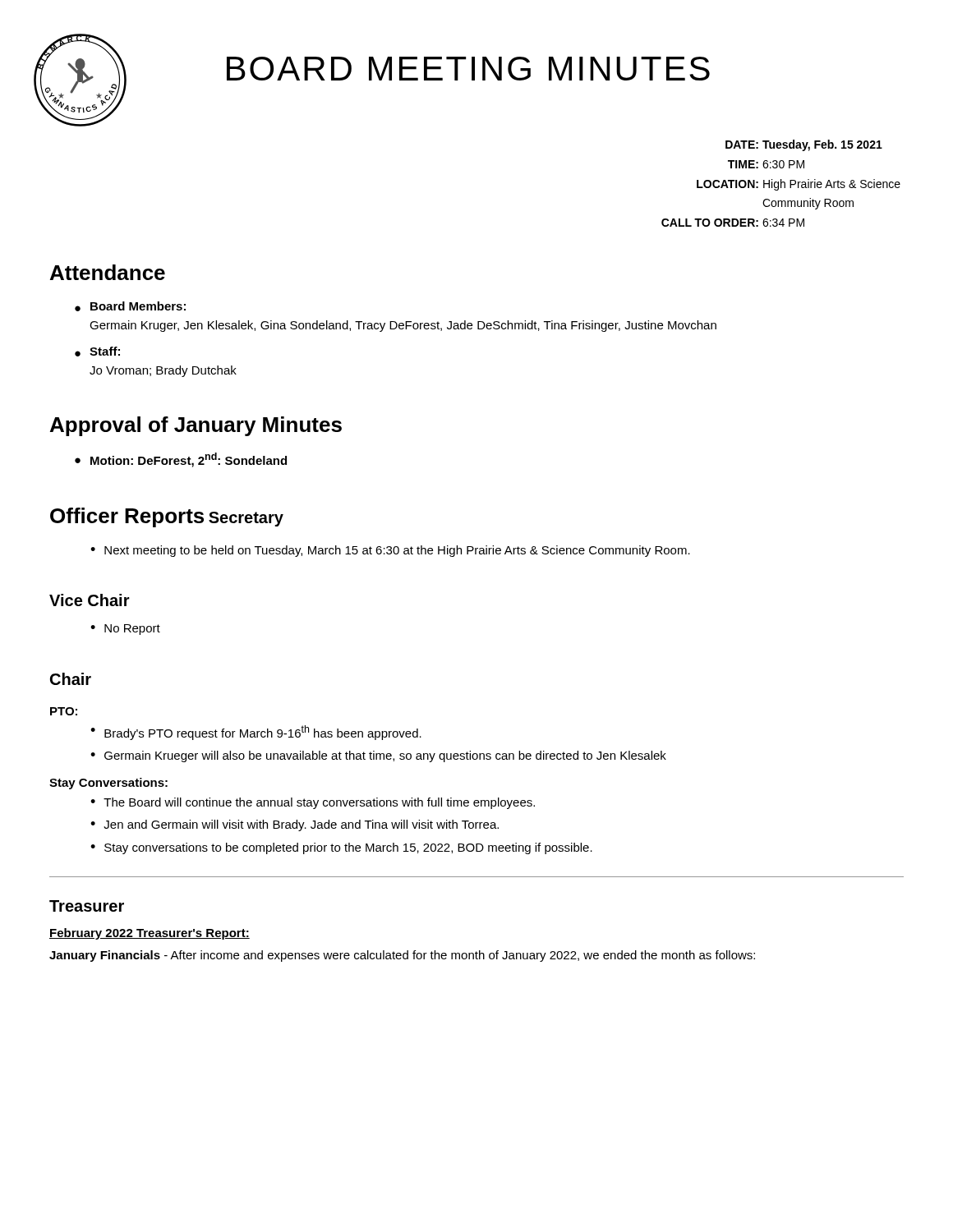Locate the block of text that opens with "• Brady's PTO request"
Image resolution: width=953 pixels, height=1232 pixels.
pyautogui.click(x=256, y=732)
